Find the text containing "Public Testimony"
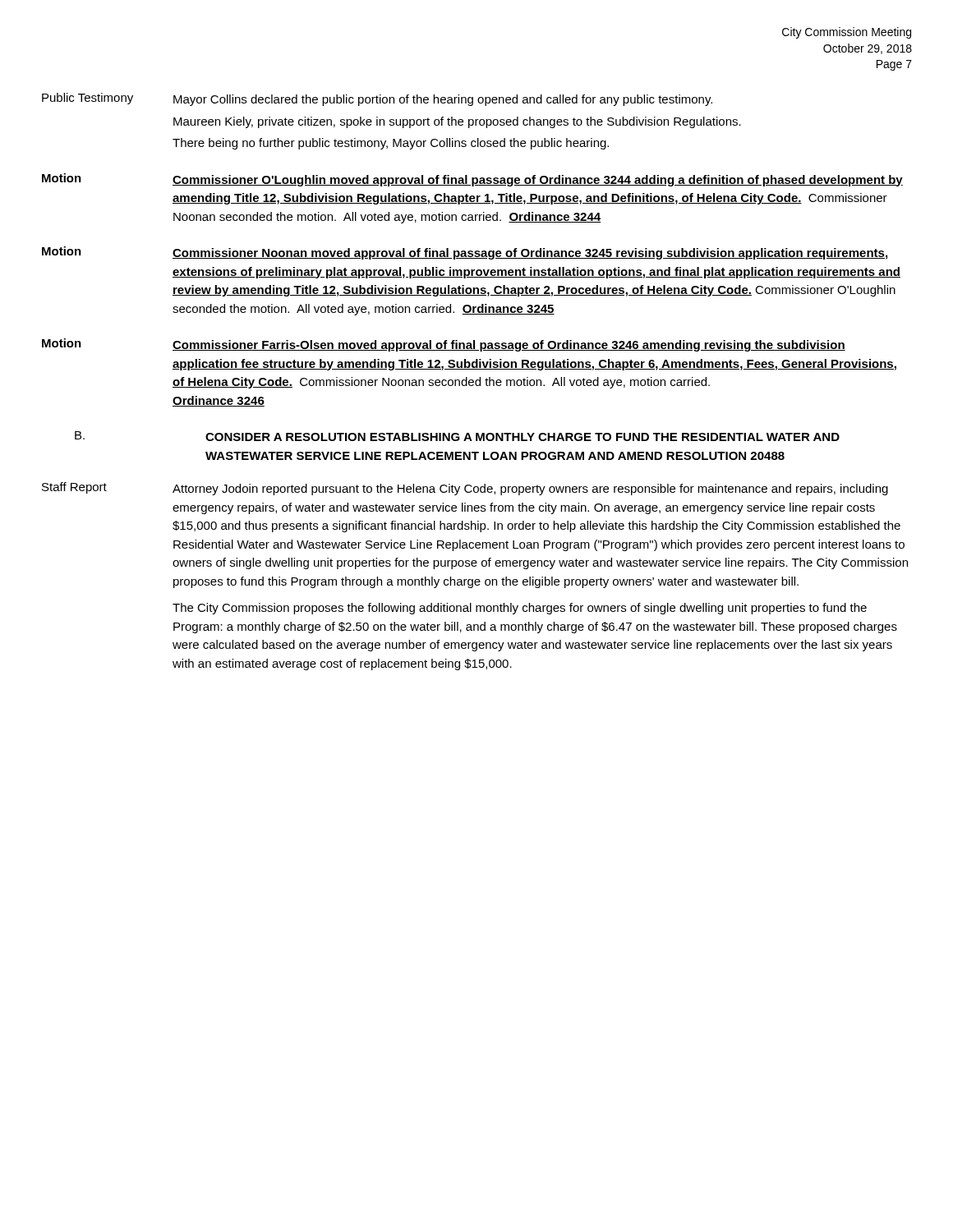Screen dimensions: 1232x953 [87, 97]
